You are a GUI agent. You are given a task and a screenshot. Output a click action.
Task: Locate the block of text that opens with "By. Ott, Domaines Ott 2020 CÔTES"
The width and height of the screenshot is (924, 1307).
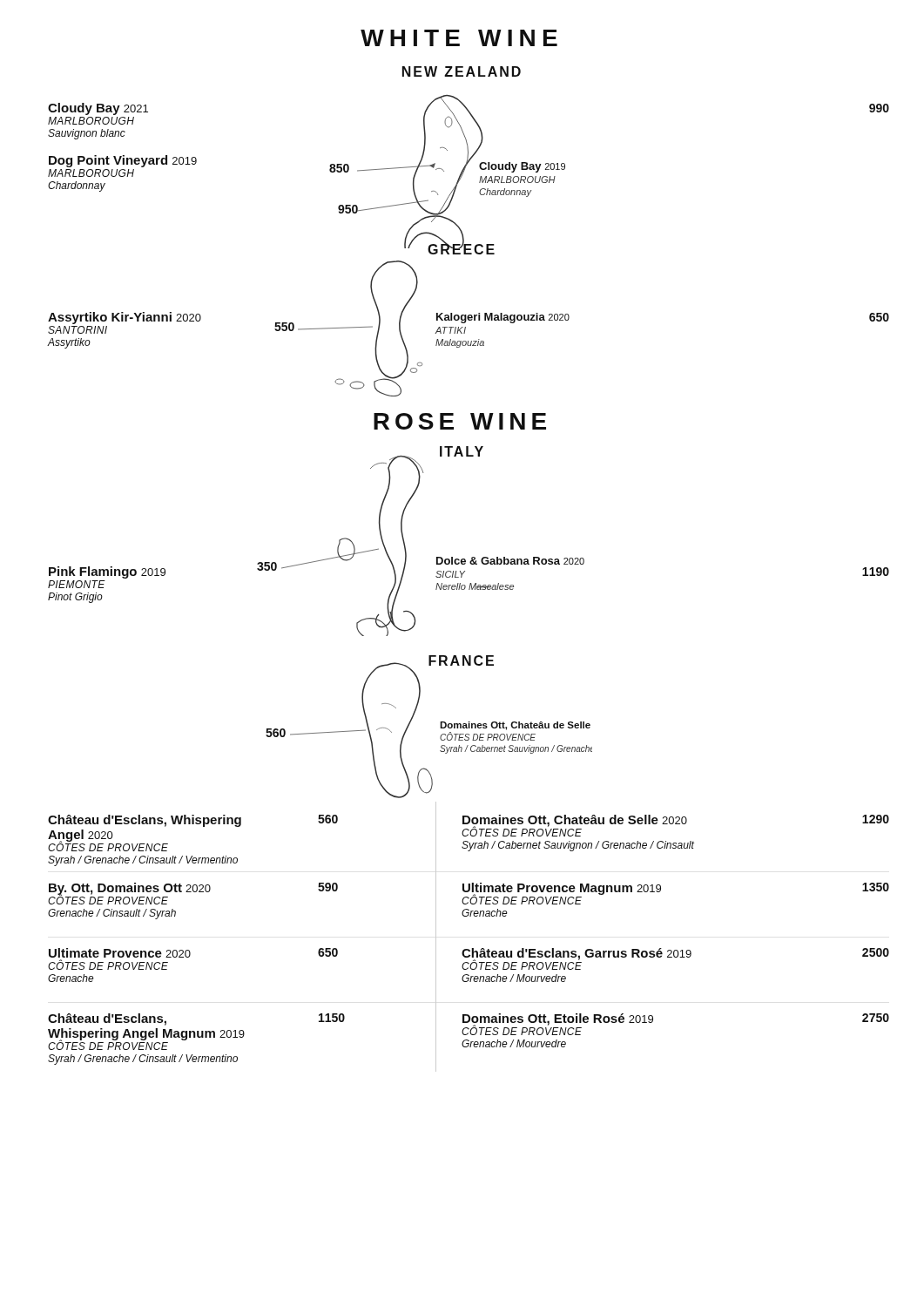tap(163, 900)
